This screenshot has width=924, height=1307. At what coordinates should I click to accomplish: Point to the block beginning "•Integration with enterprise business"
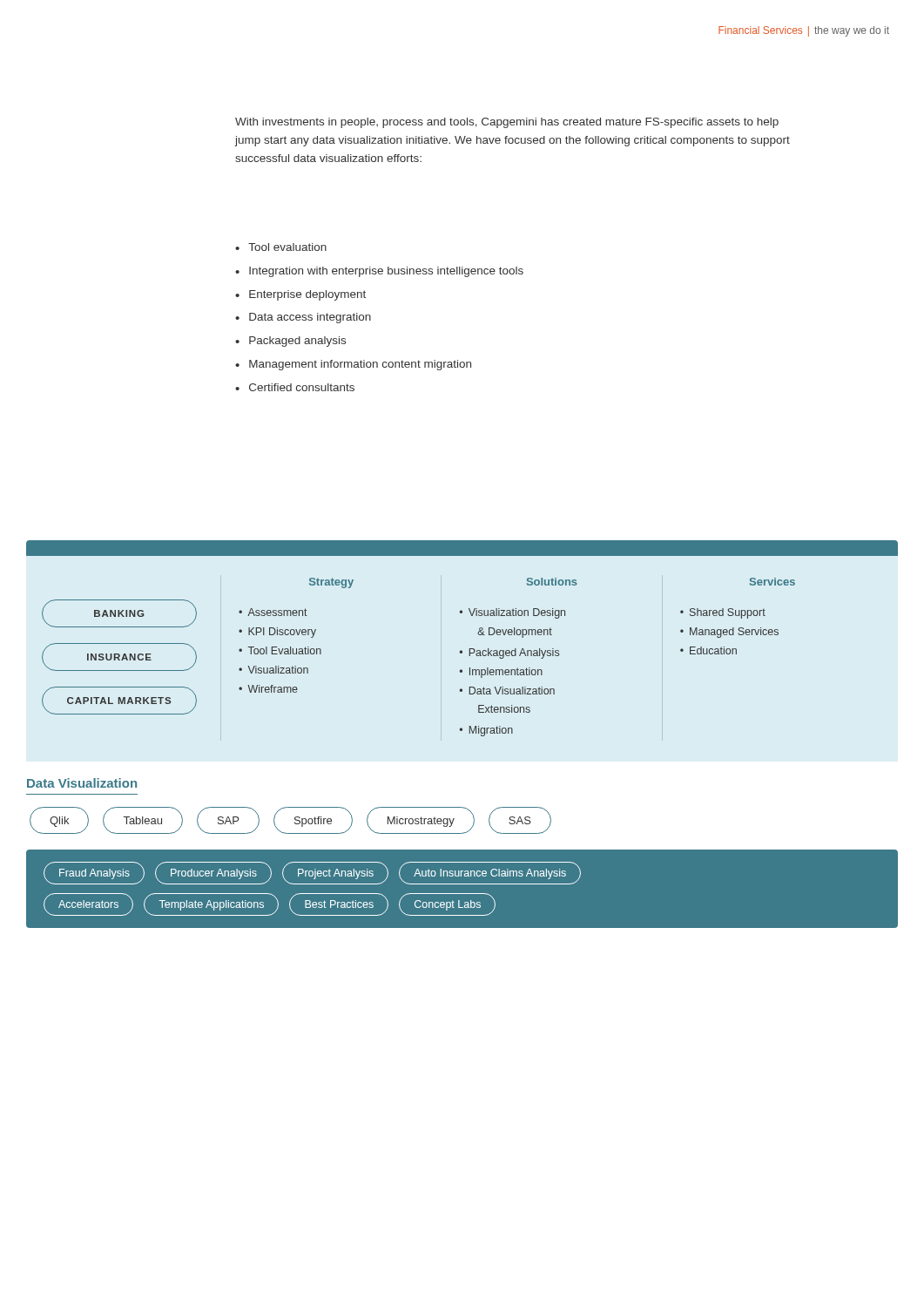(379, 272)
